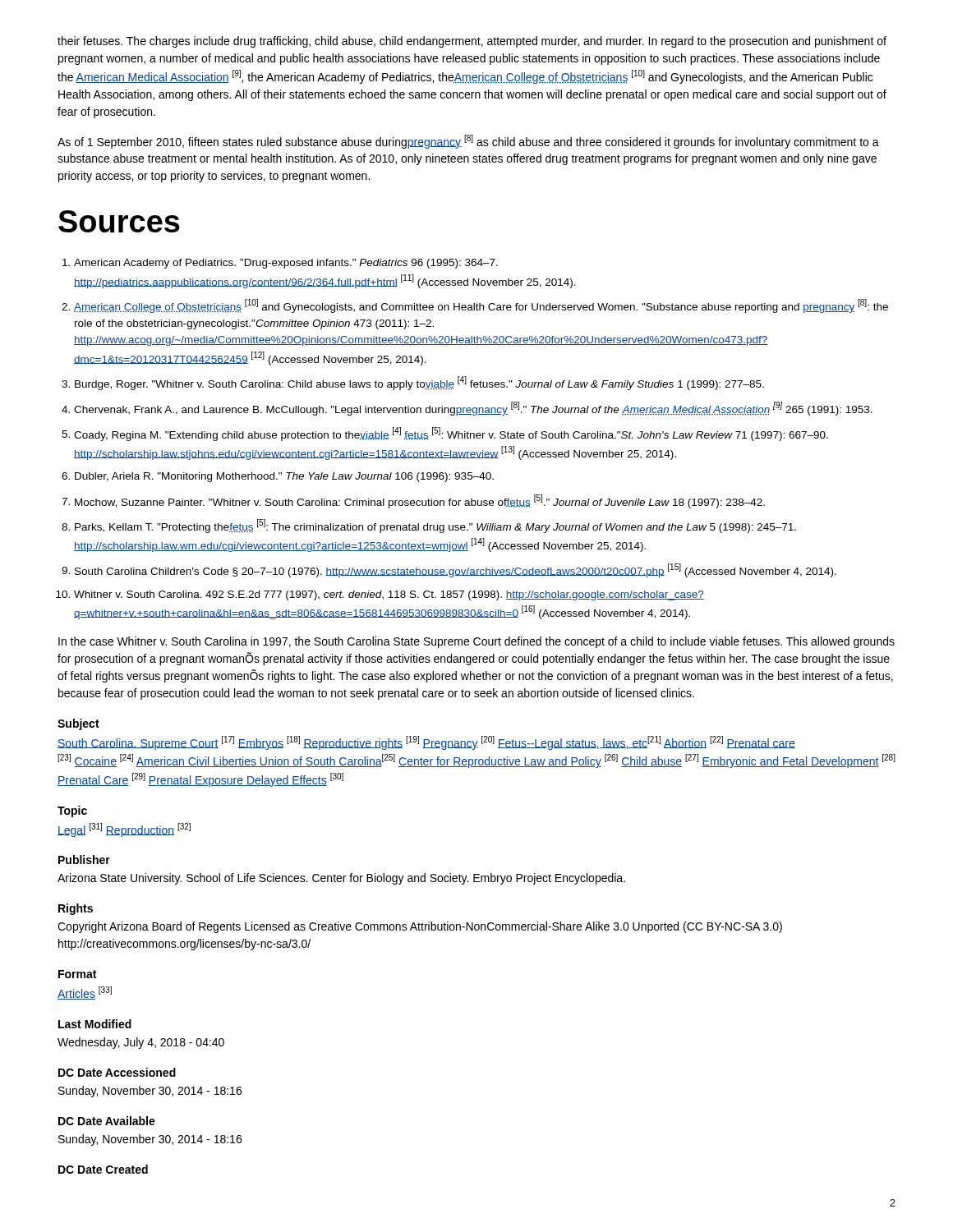953x1232 pixels.
Task: Click on the section header that reads "DC Date Created"
Action: pos(103,1169)
